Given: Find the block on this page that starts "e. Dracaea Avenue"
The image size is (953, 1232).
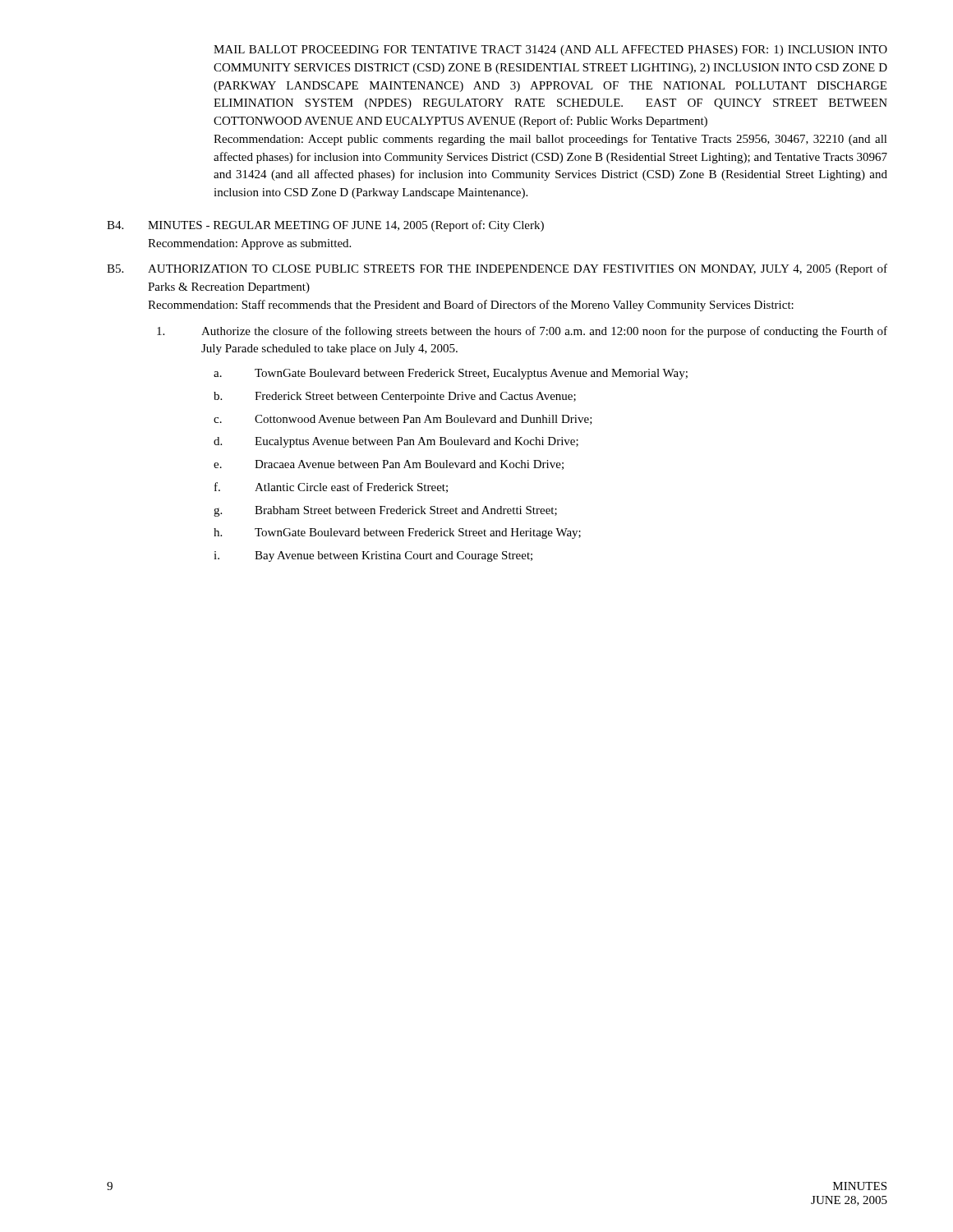Looking at the screenshot, I should pos(550,465).
